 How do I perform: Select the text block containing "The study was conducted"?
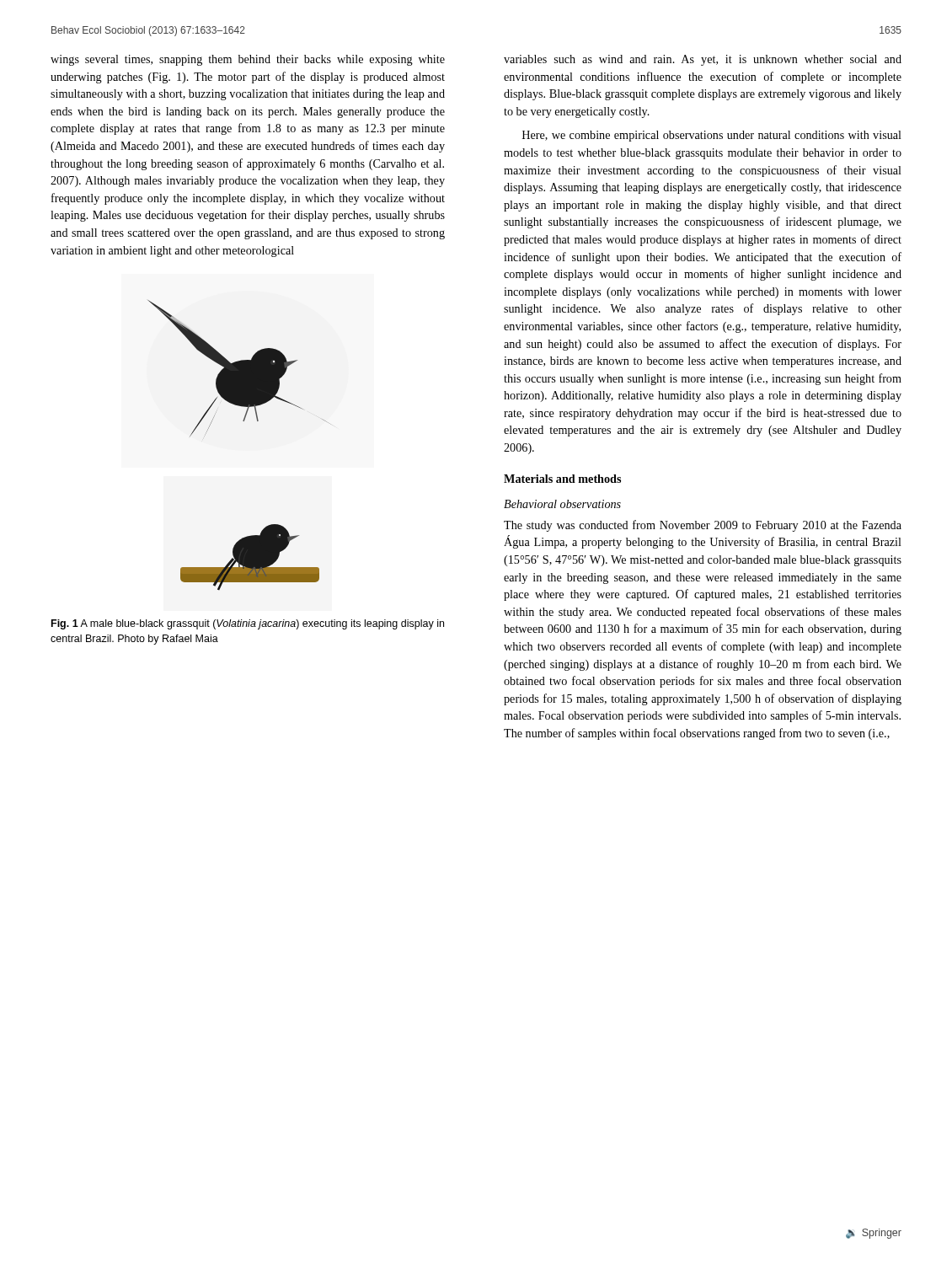pyautogui.click(x=703, y=629)
